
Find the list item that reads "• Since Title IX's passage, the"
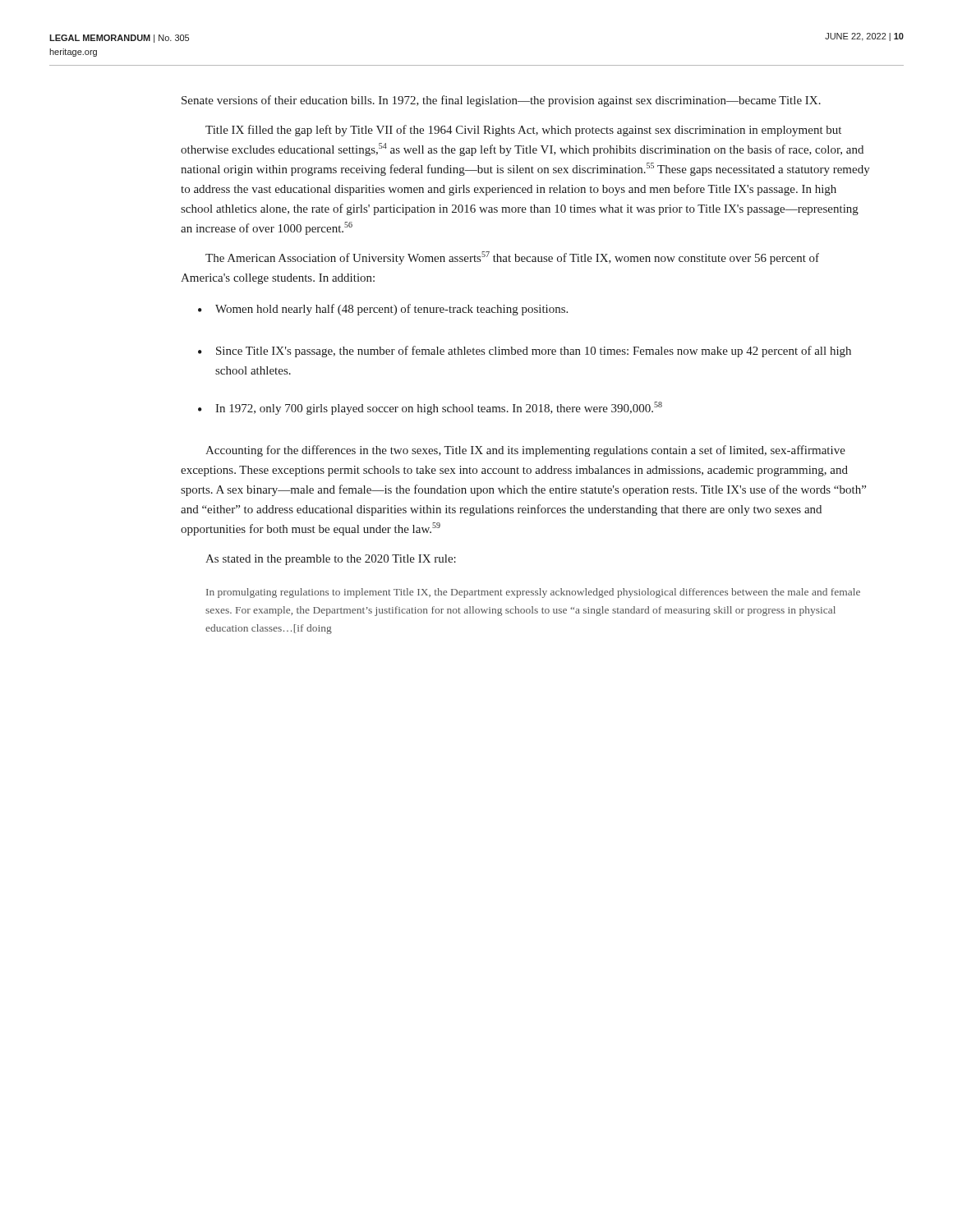coord(534,360)
